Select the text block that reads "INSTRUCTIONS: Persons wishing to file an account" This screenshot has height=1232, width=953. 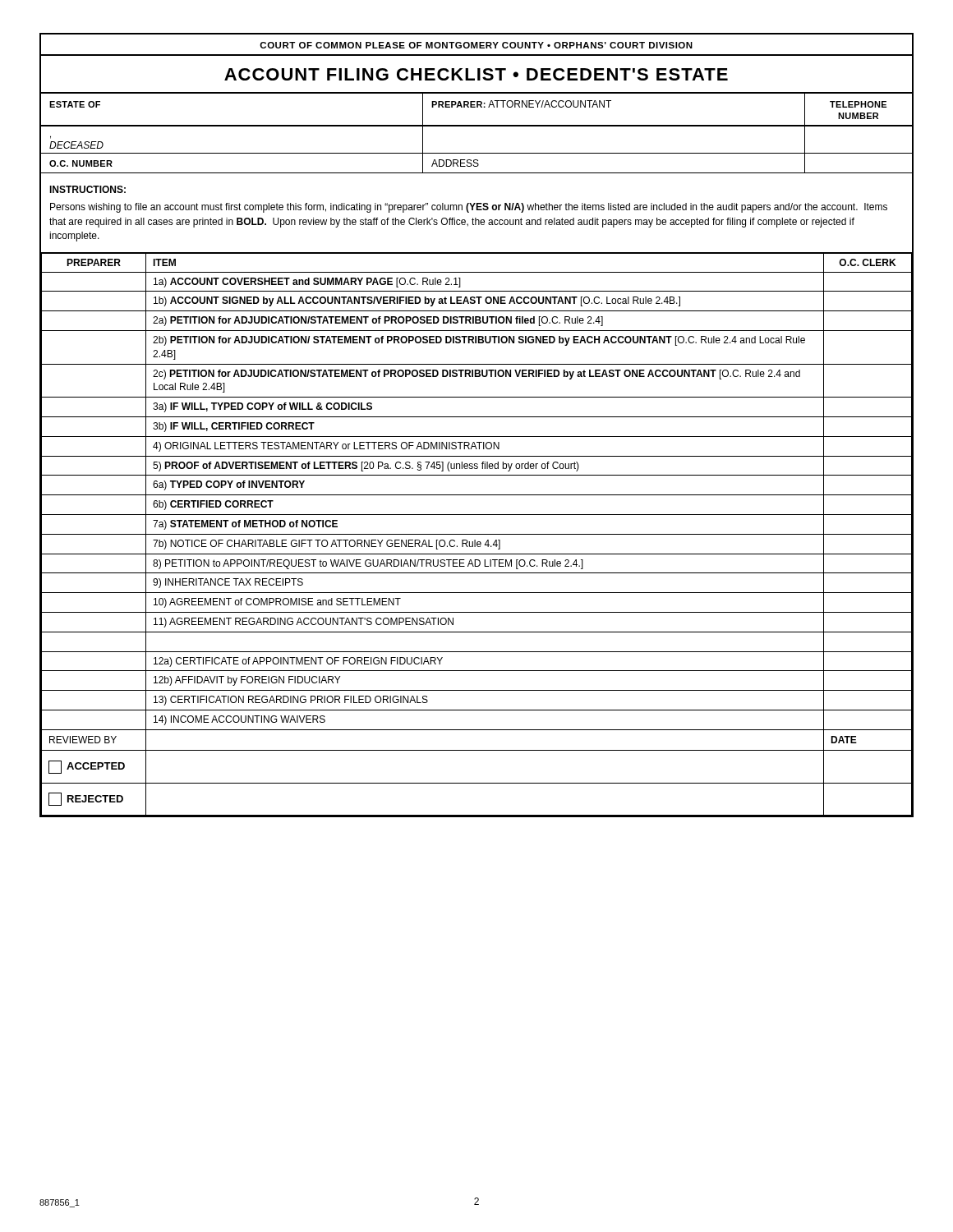coord(476,213)
